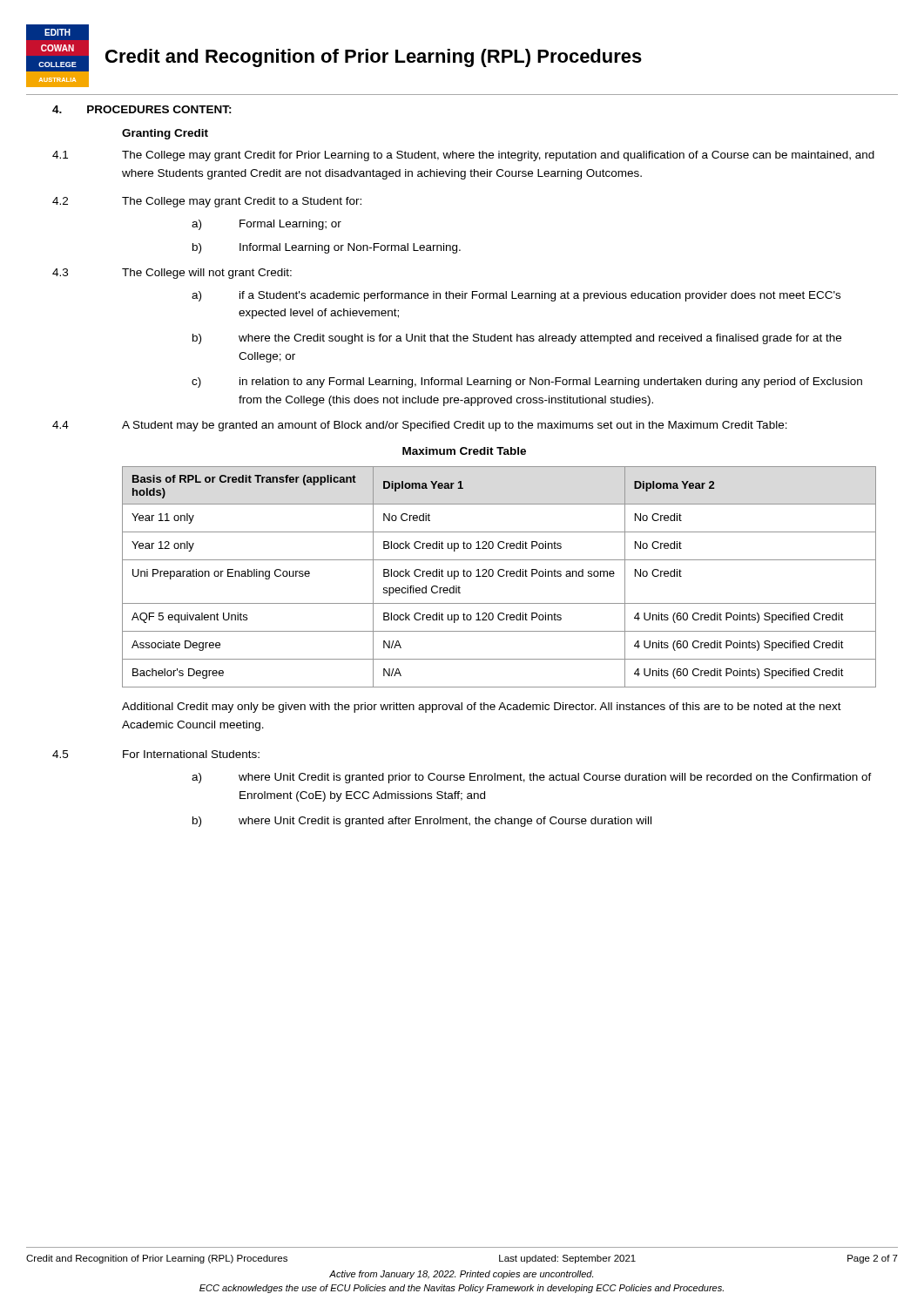Locate the list item with the text "a) where Unit"
The image size is (924, 1307).
(x=534, y=786)
